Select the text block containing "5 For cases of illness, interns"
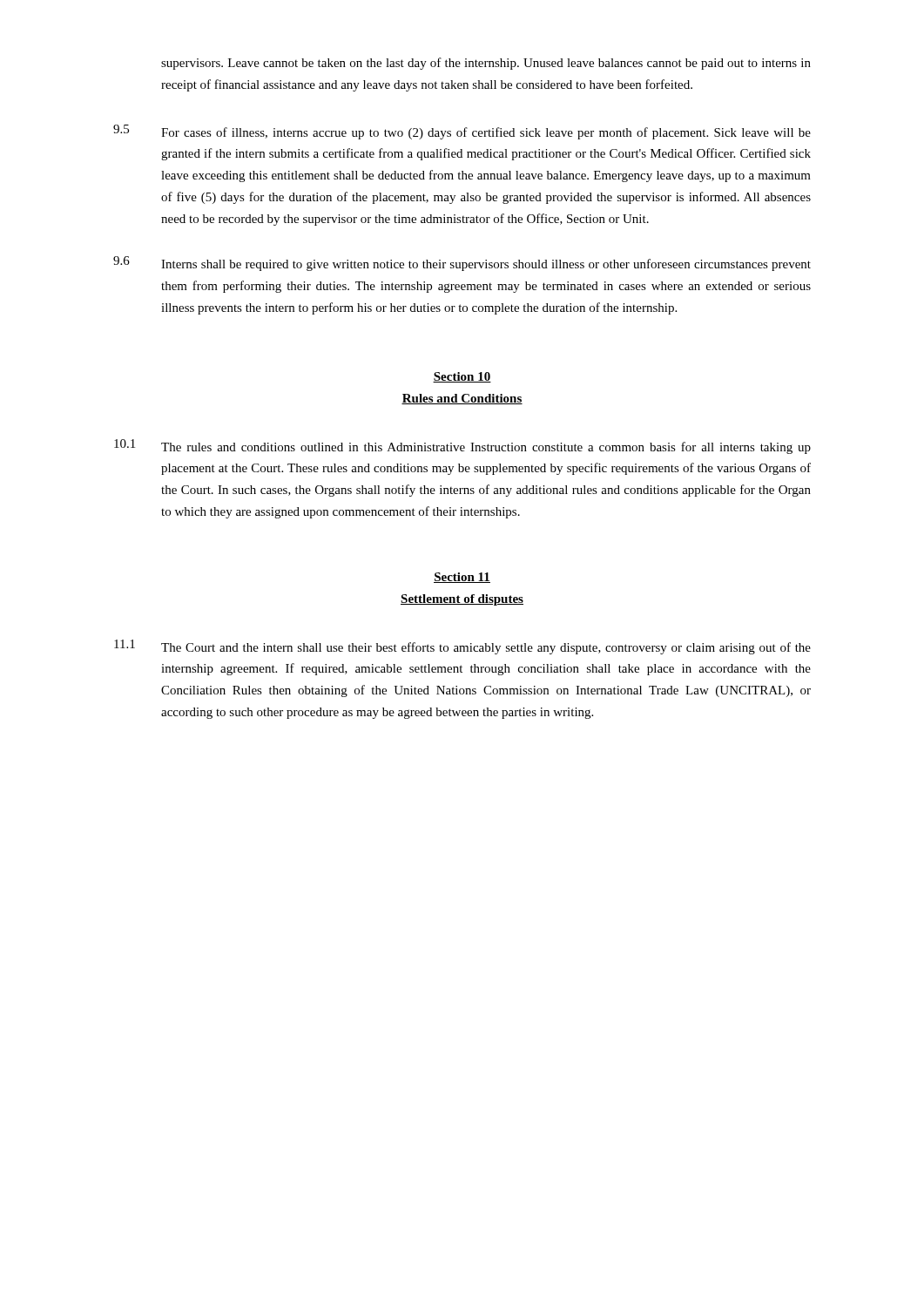The width and height of the screenshot is (924, 1307). pos(462,175)
